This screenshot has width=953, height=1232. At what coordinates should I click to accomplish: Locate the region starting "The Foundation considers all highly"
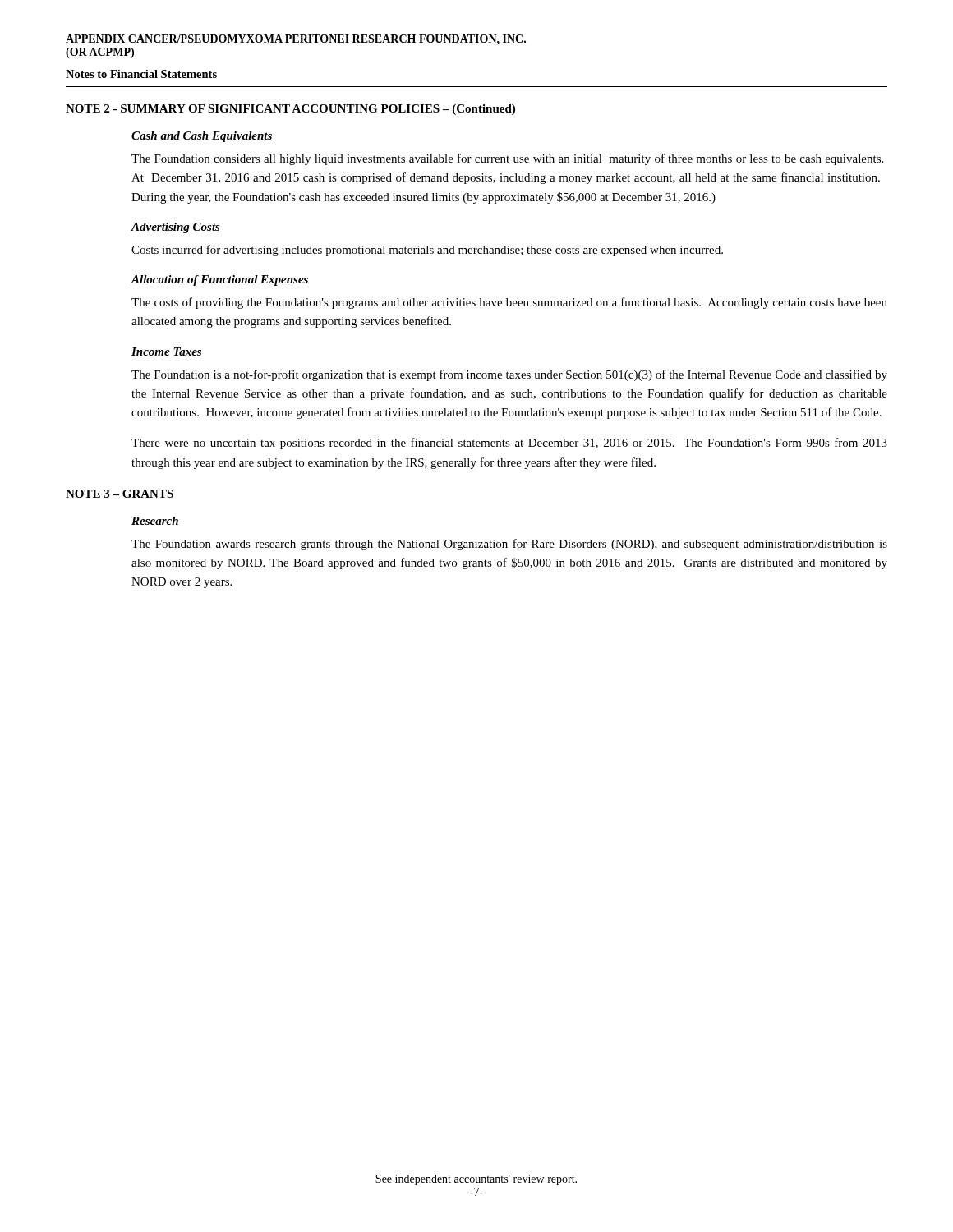click(509, 178)
